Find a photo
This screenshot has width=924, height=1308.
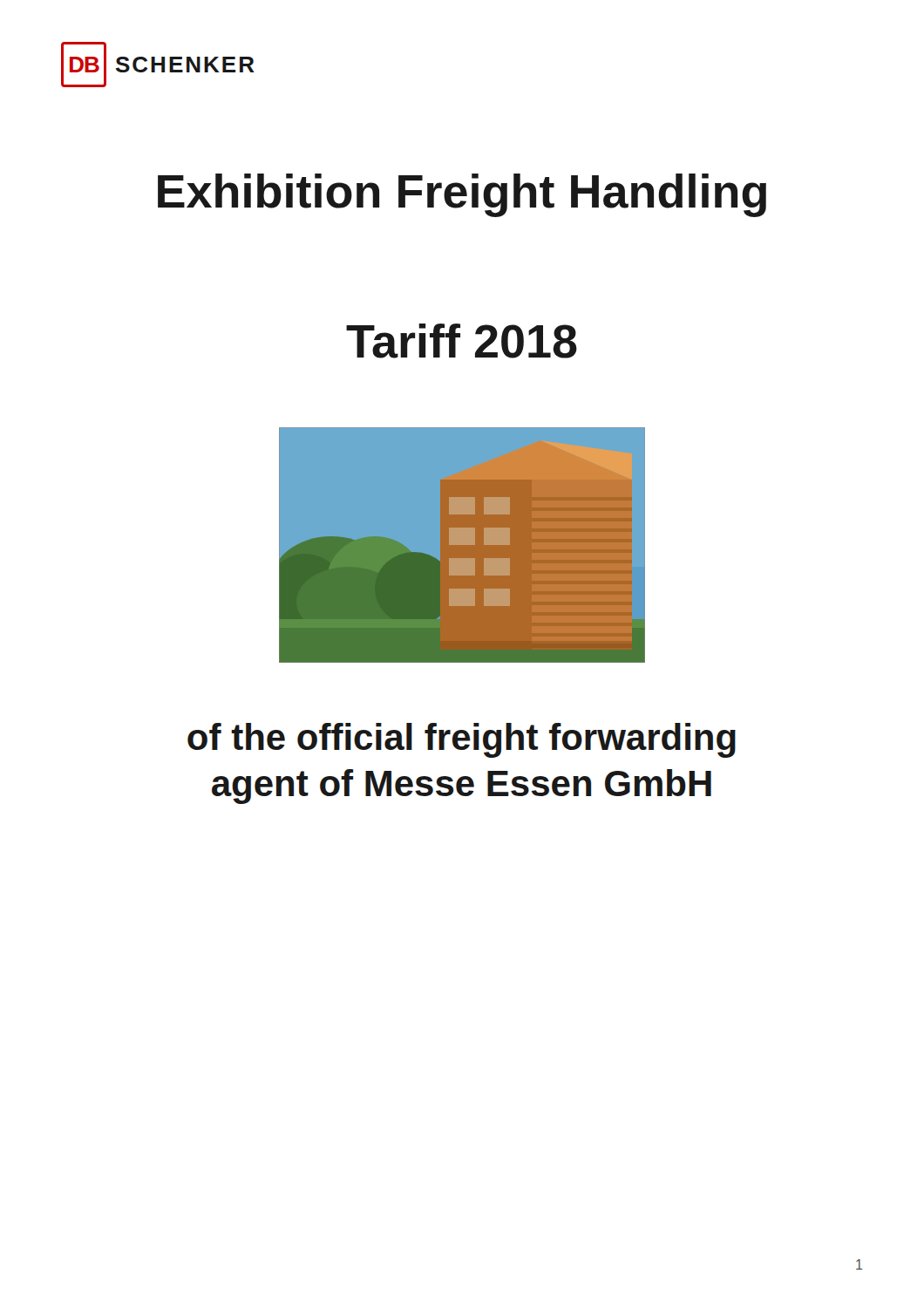tap(462, 545)
